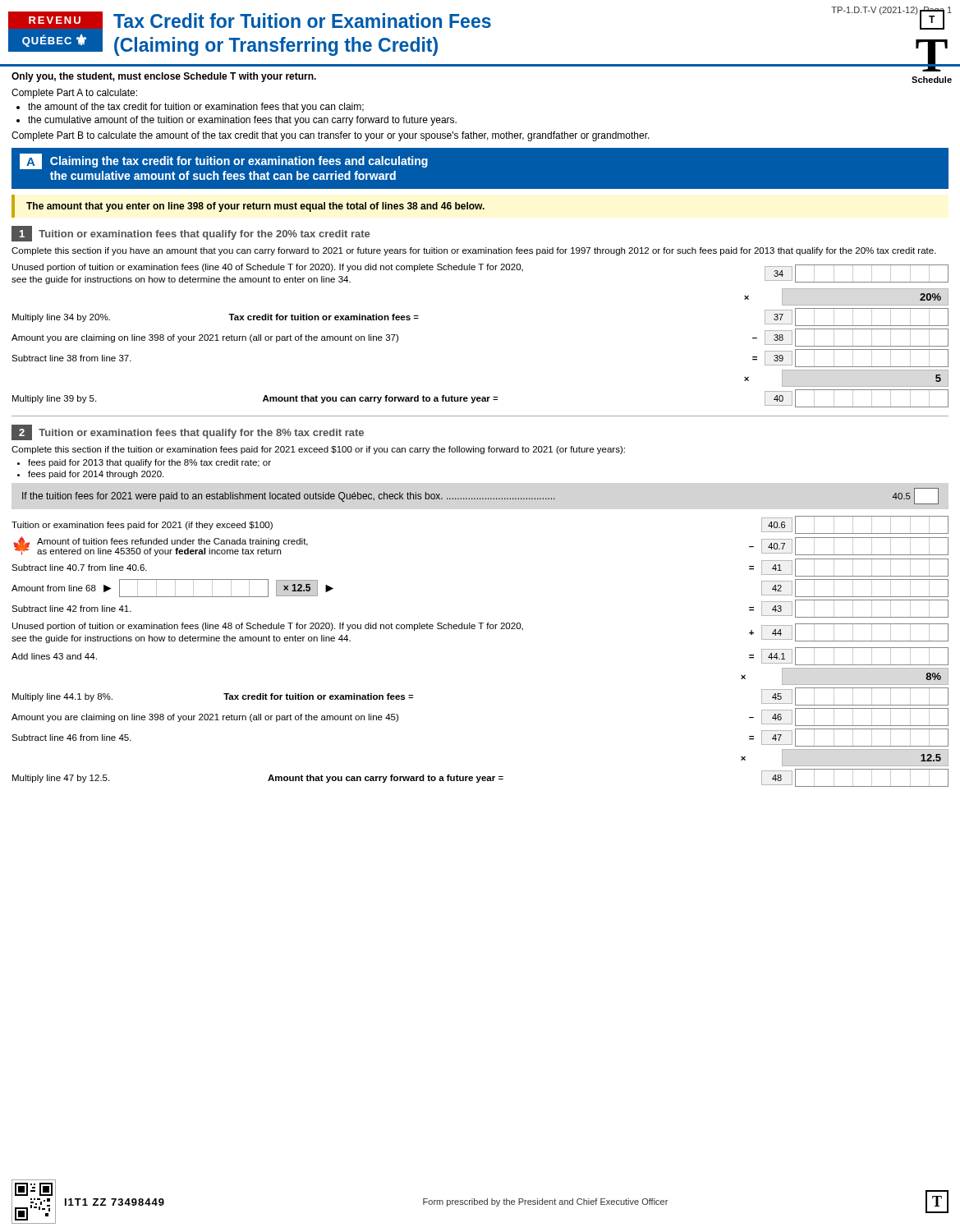Select the passage starting "The amount that you enter on line 398"
Screen dimensions: 1232x960
[256, 206]
